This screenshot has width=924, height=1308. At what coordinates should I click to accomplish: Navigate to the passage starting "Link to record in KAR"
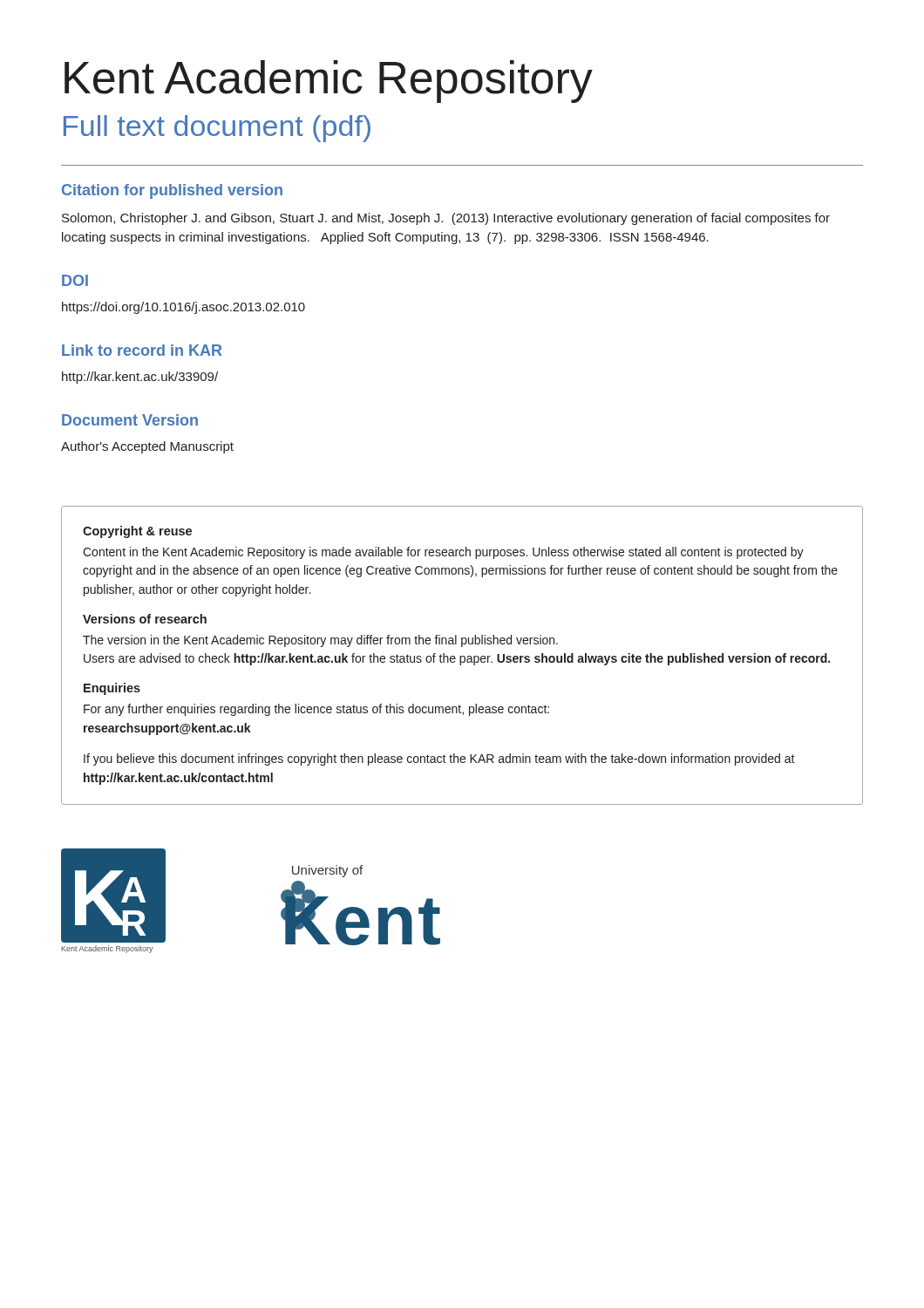pyautogui.click(x=142, y=350)
